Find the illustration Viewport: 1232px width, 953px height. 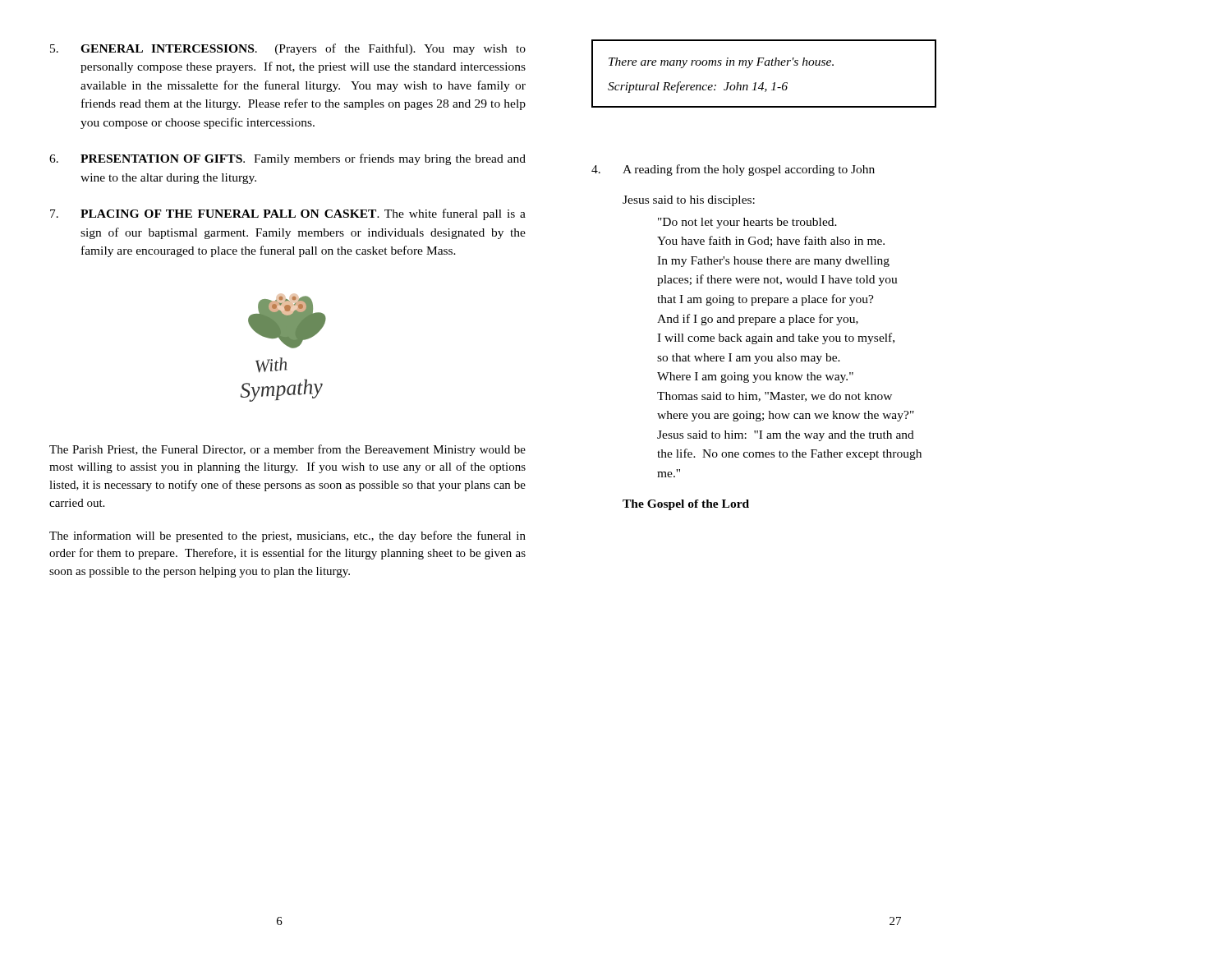287,349
